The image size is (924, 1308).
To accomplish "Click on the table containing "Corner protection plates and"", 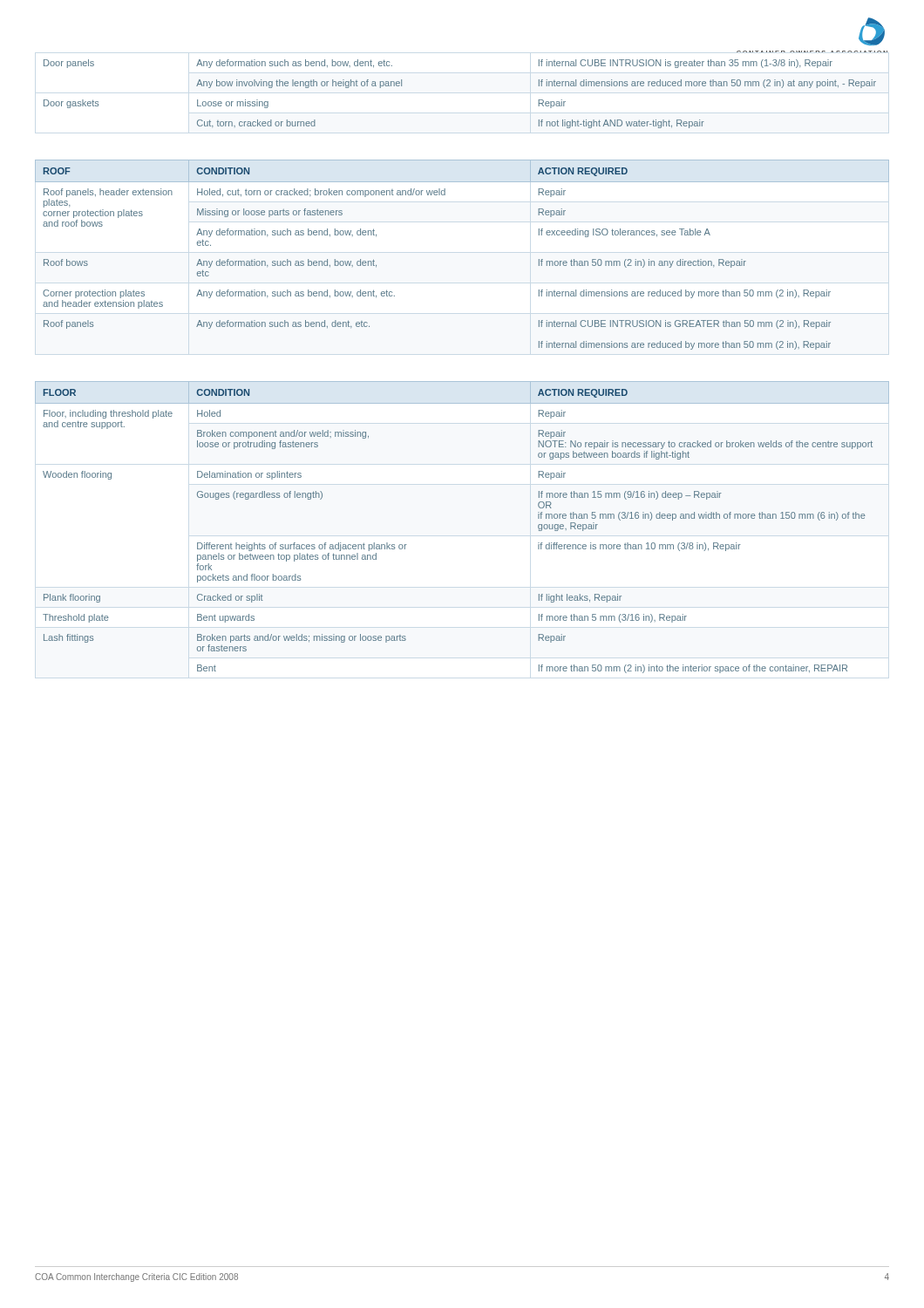I will [462, 257].
